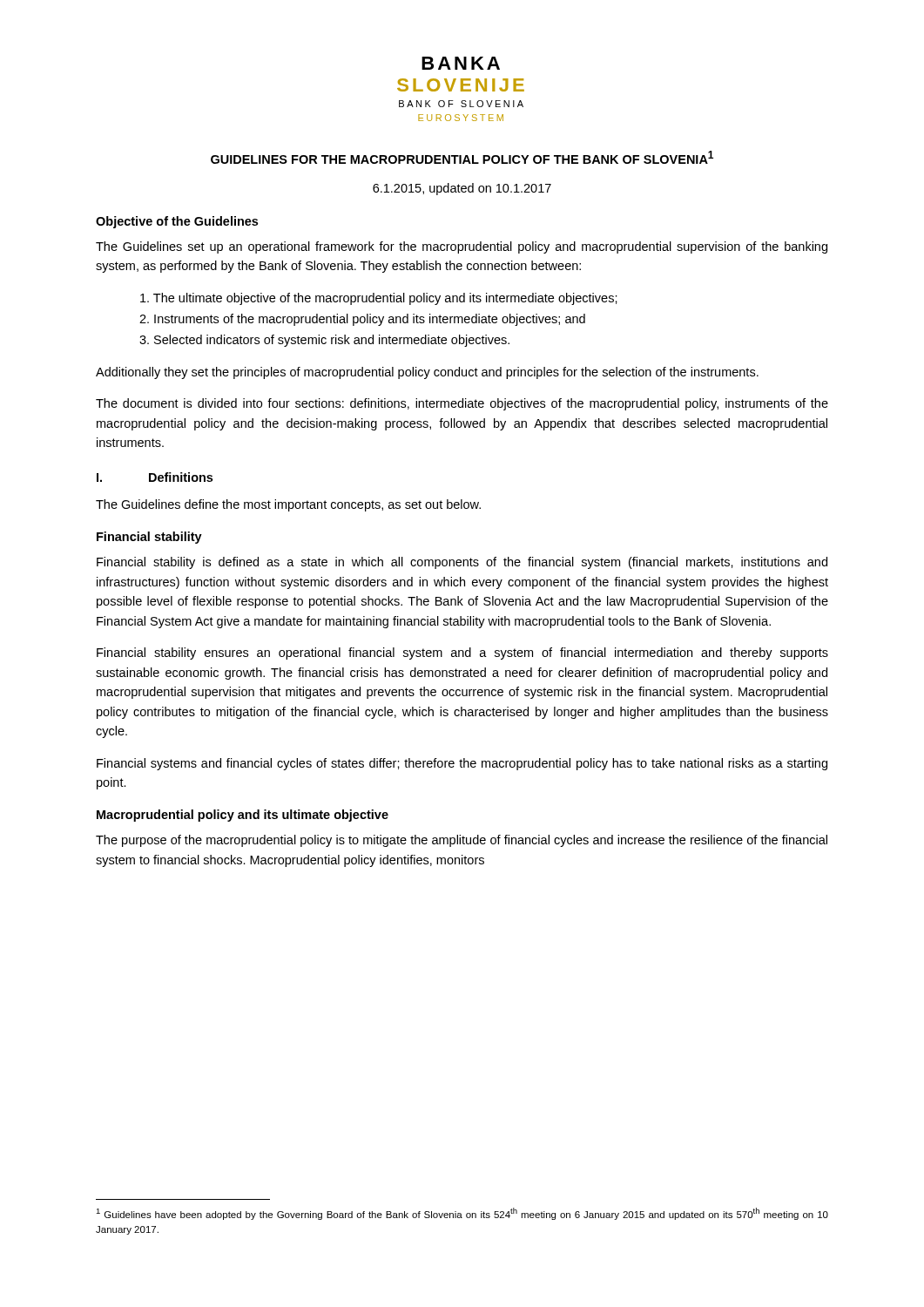Click on the passage starting "1.2015, updated on"
Viewport: 924px width, 1307px height.
[x=462, y=188]
